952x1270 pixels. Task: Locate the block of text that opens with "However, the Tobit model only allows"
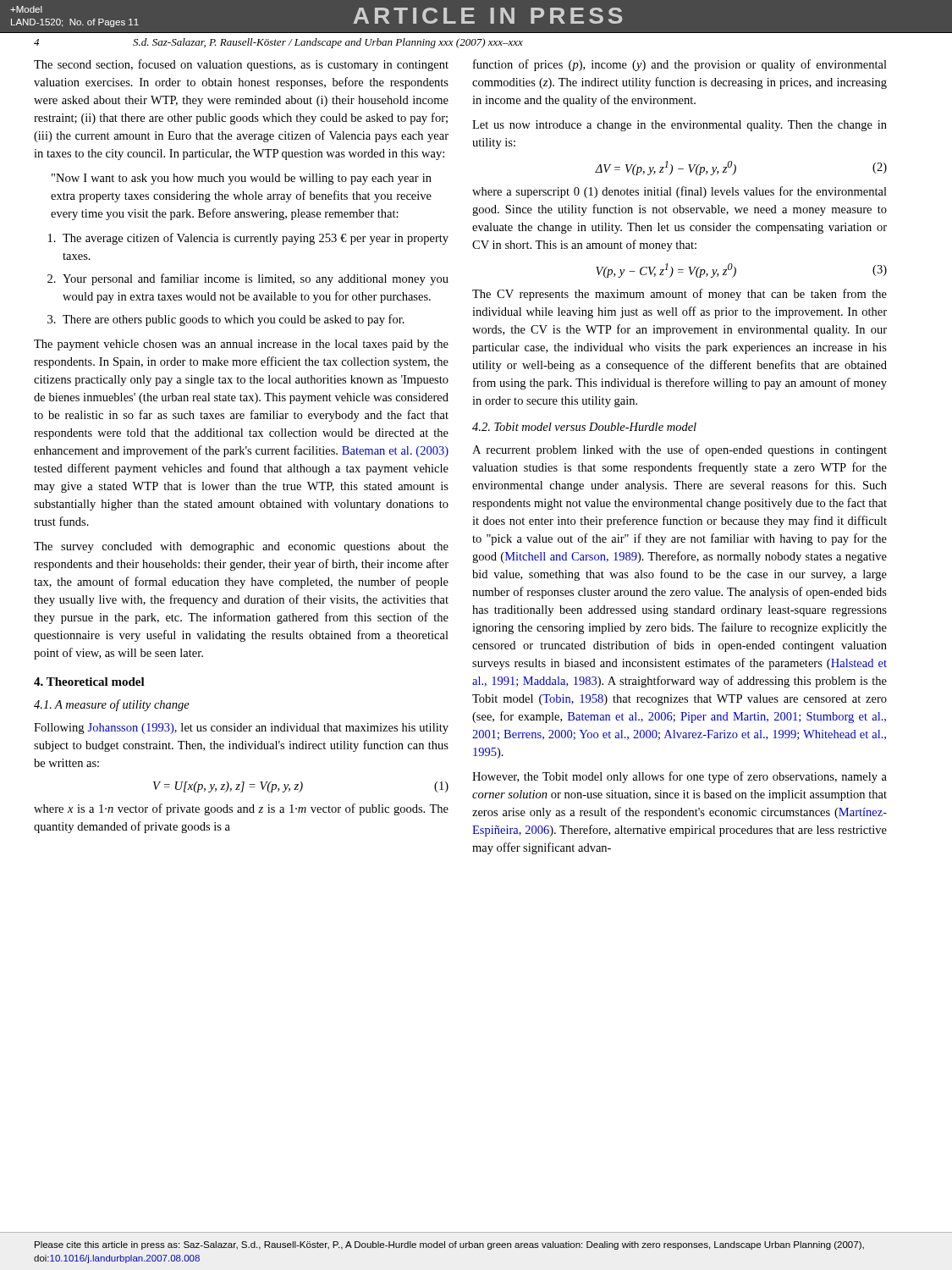coord(680,813)
